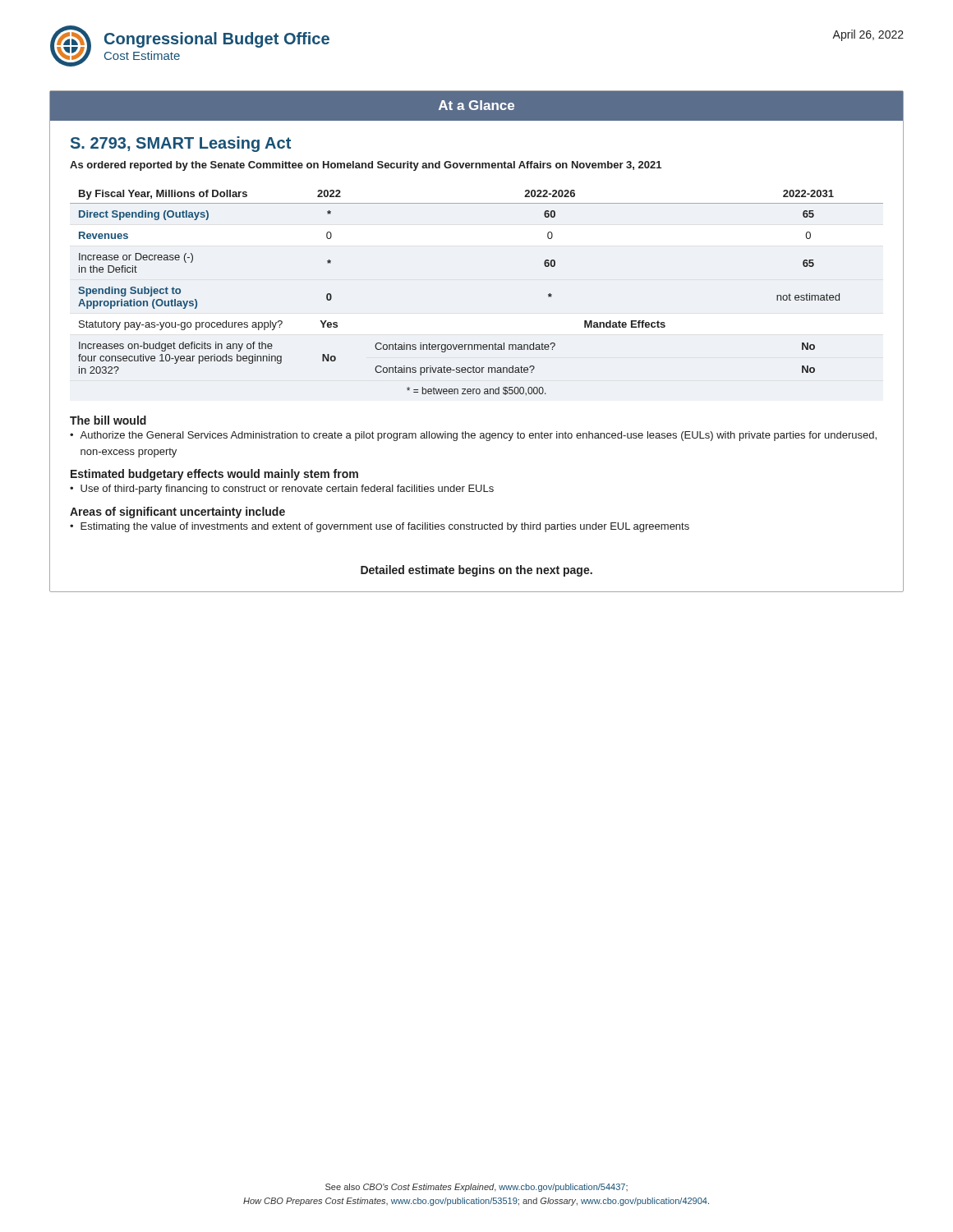Select the text starting "The bill would"
This screenshot has height=1232, width=953.
point(108,421)
